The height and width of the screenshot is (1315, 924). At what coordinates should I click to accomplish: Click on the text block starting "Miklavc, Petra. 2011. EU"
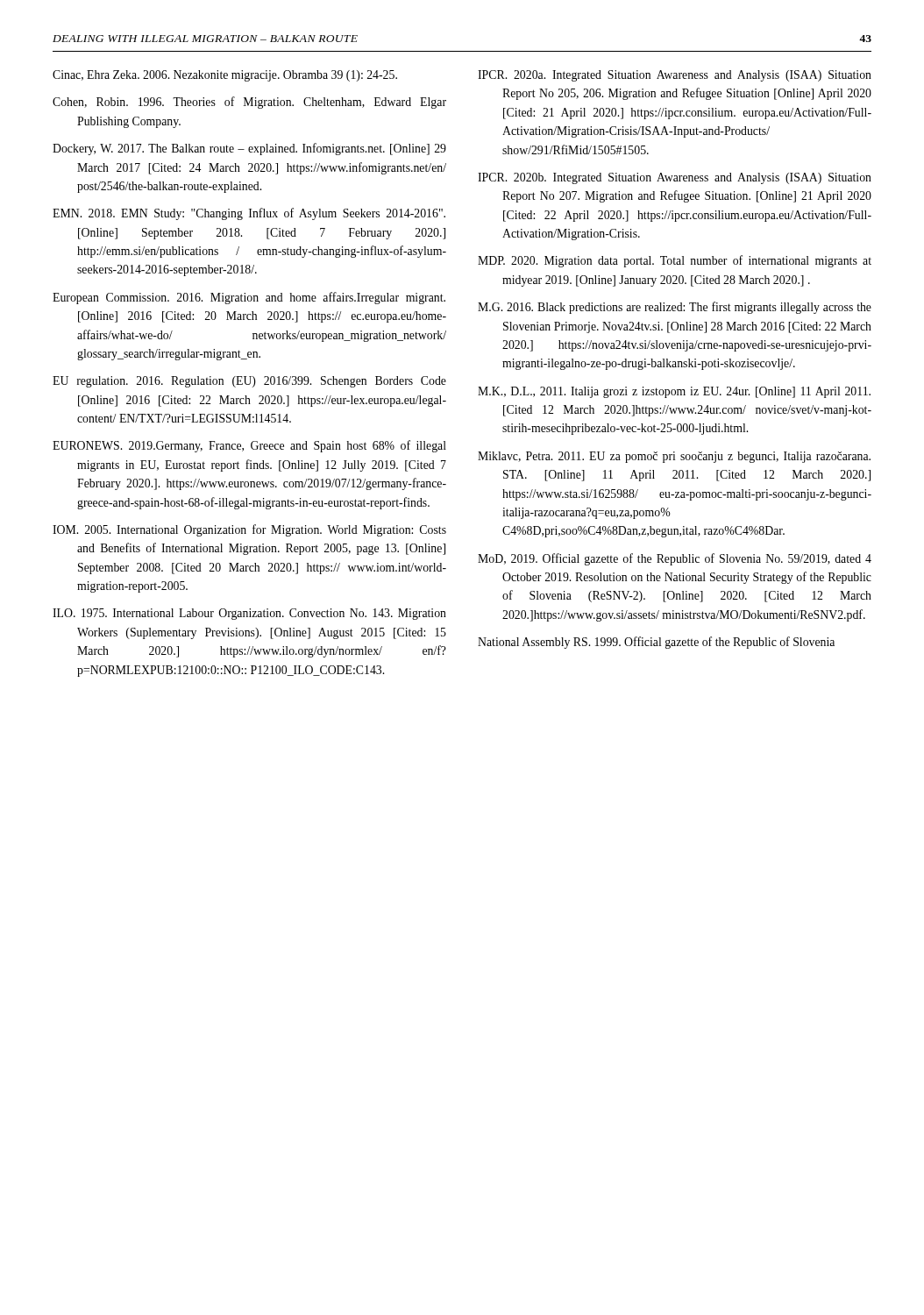[x=675, y=494]
